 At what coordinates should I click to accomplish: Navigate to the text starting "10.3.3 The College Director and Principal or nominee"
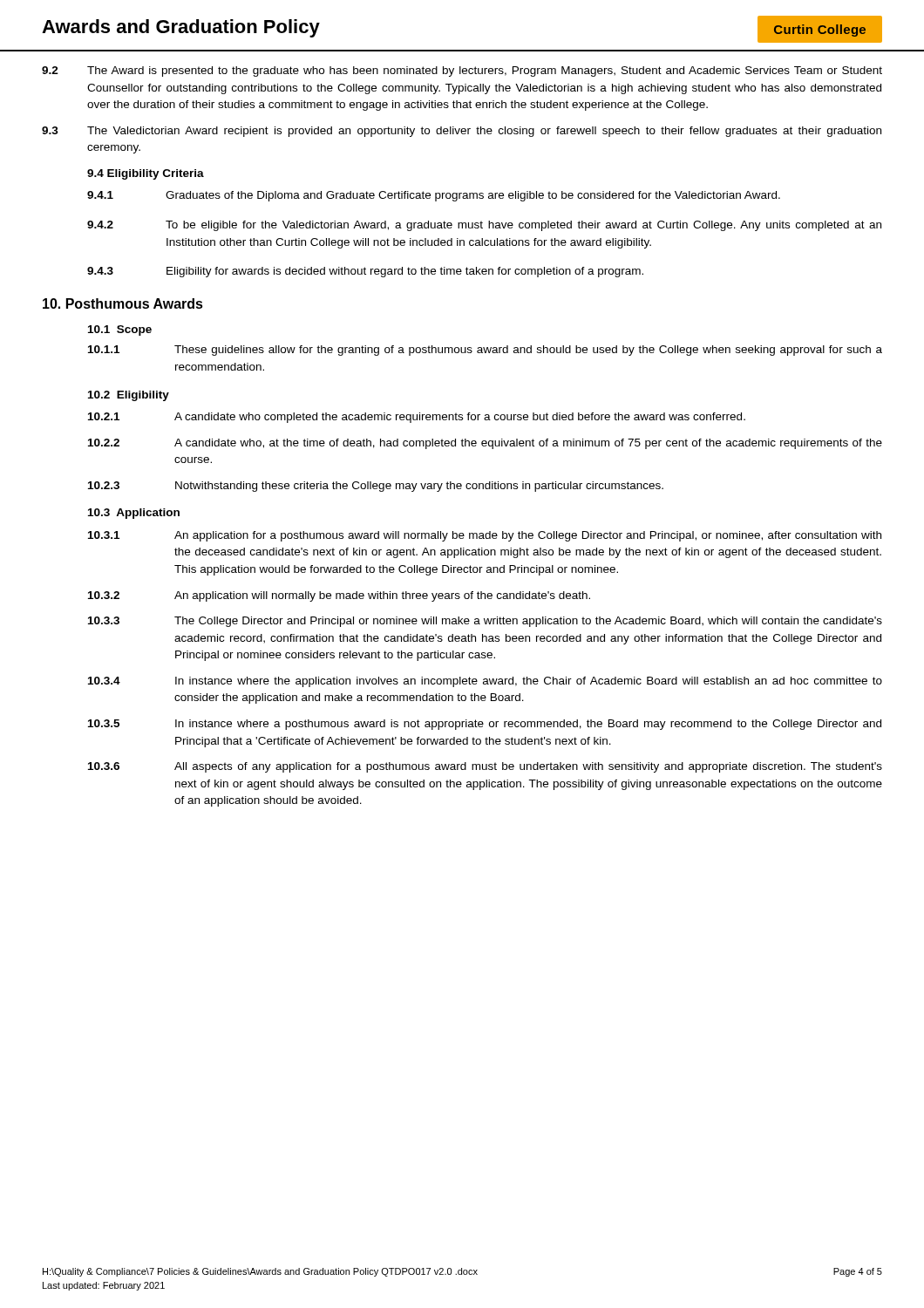point(462,638)
